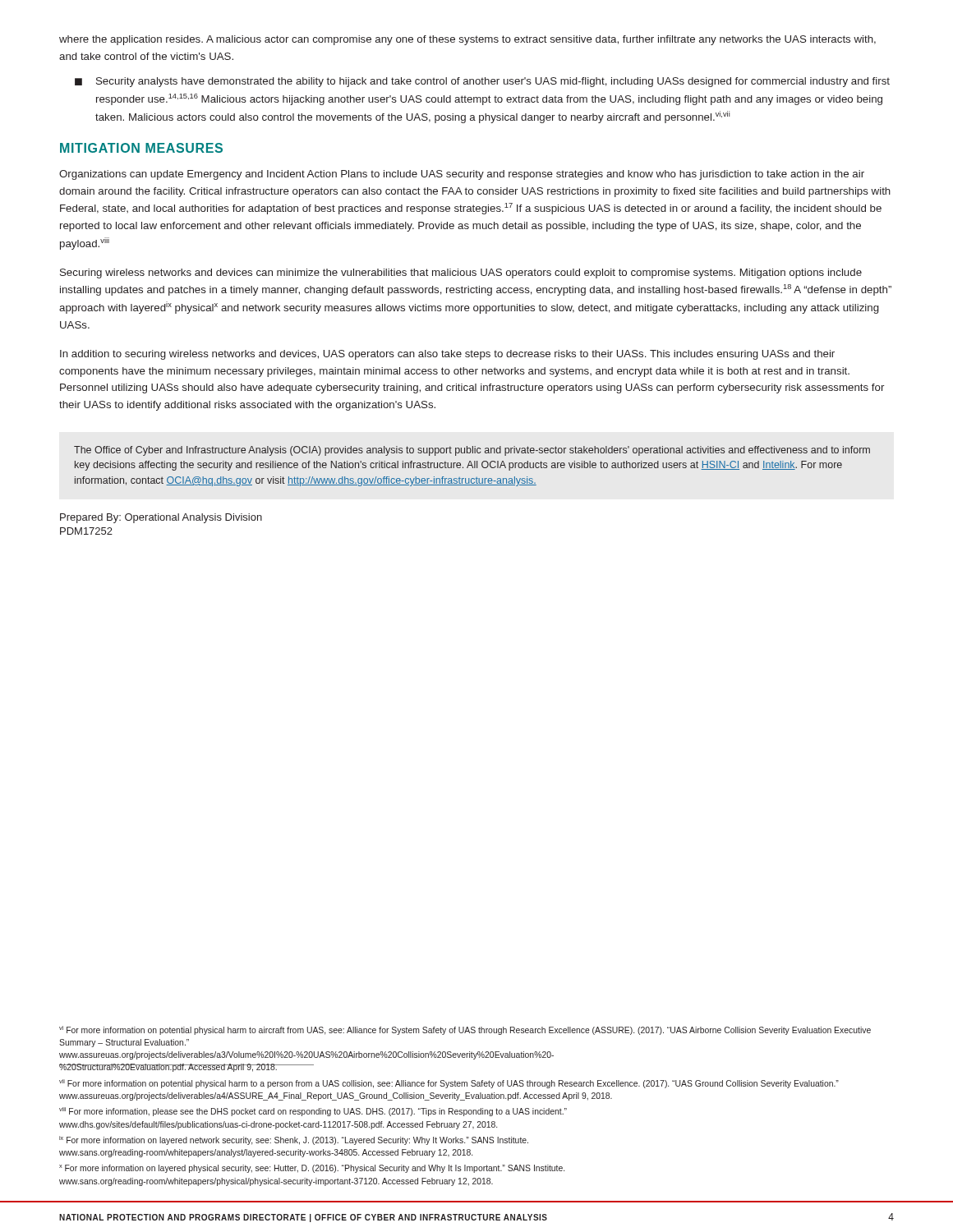Navigate to the passage starting "viii For more information, please see"
The height and width of the screenshot is (1232, 953).
pyautogui.click(x=313, y=1117)
